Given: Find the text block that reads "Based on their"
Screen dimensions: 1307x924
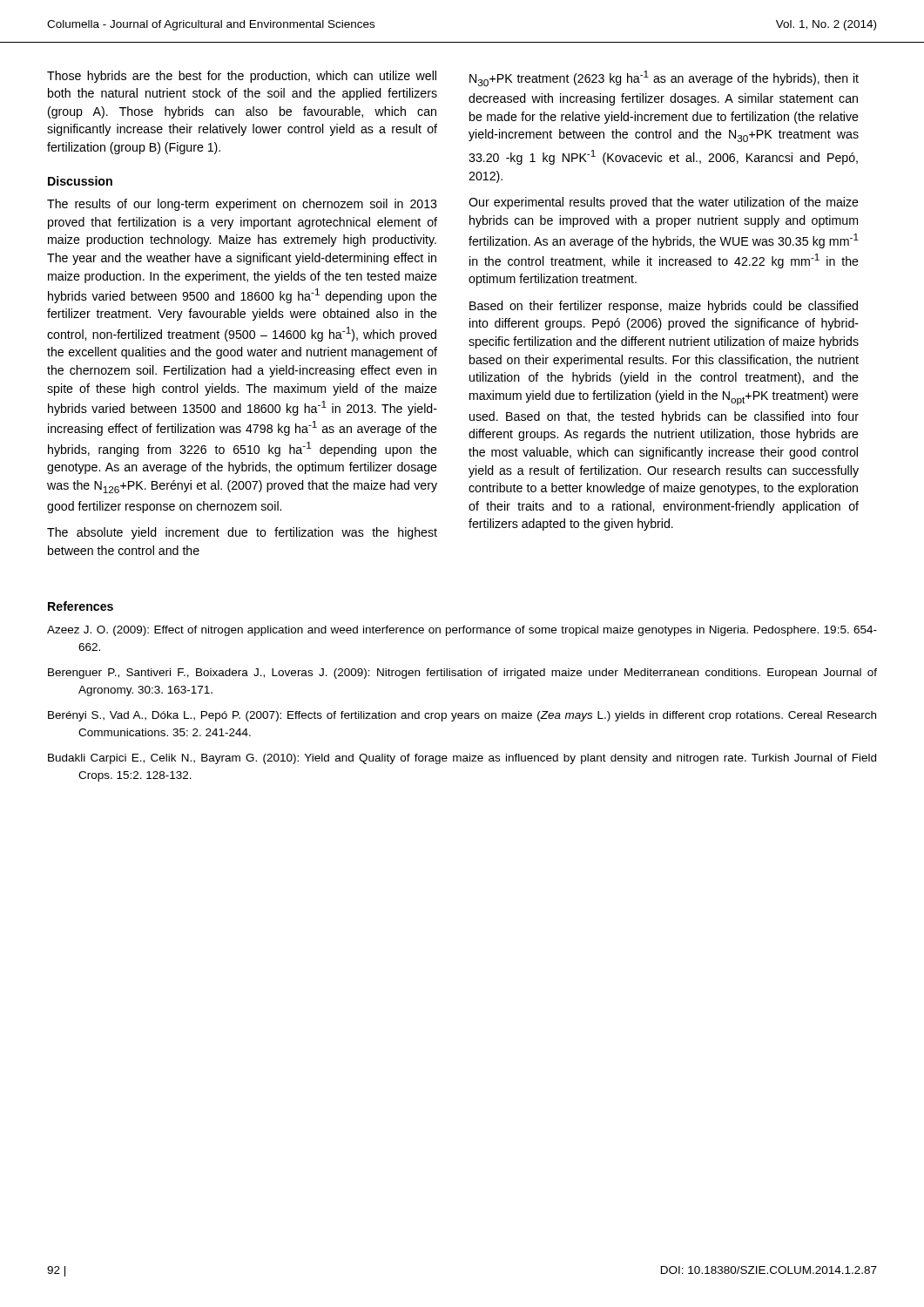Looking at the screenshot, I should tap(664, 415).
